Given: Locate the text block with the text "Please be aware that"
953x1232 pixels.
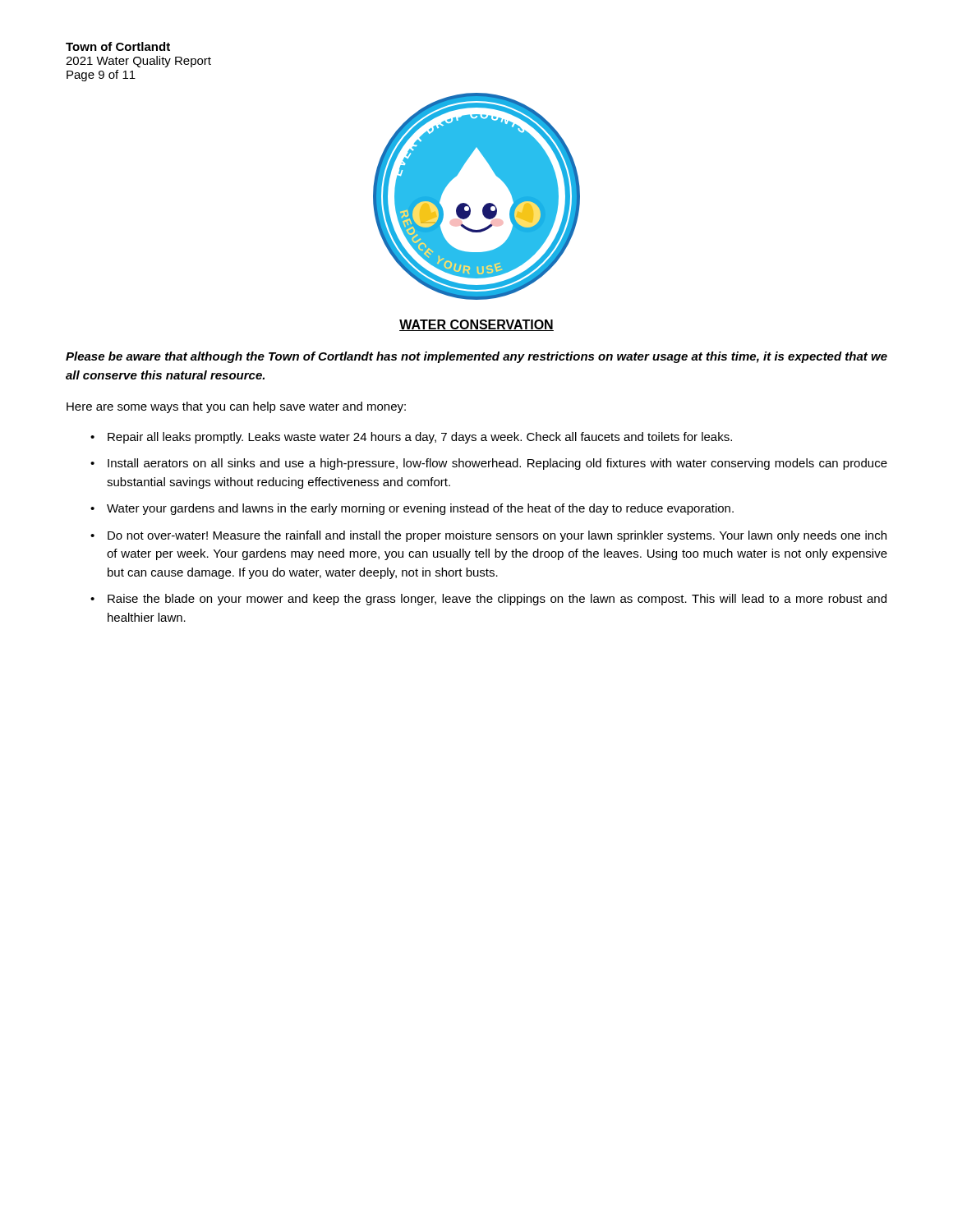Looking at the screenshot, I should pos(476,365).
